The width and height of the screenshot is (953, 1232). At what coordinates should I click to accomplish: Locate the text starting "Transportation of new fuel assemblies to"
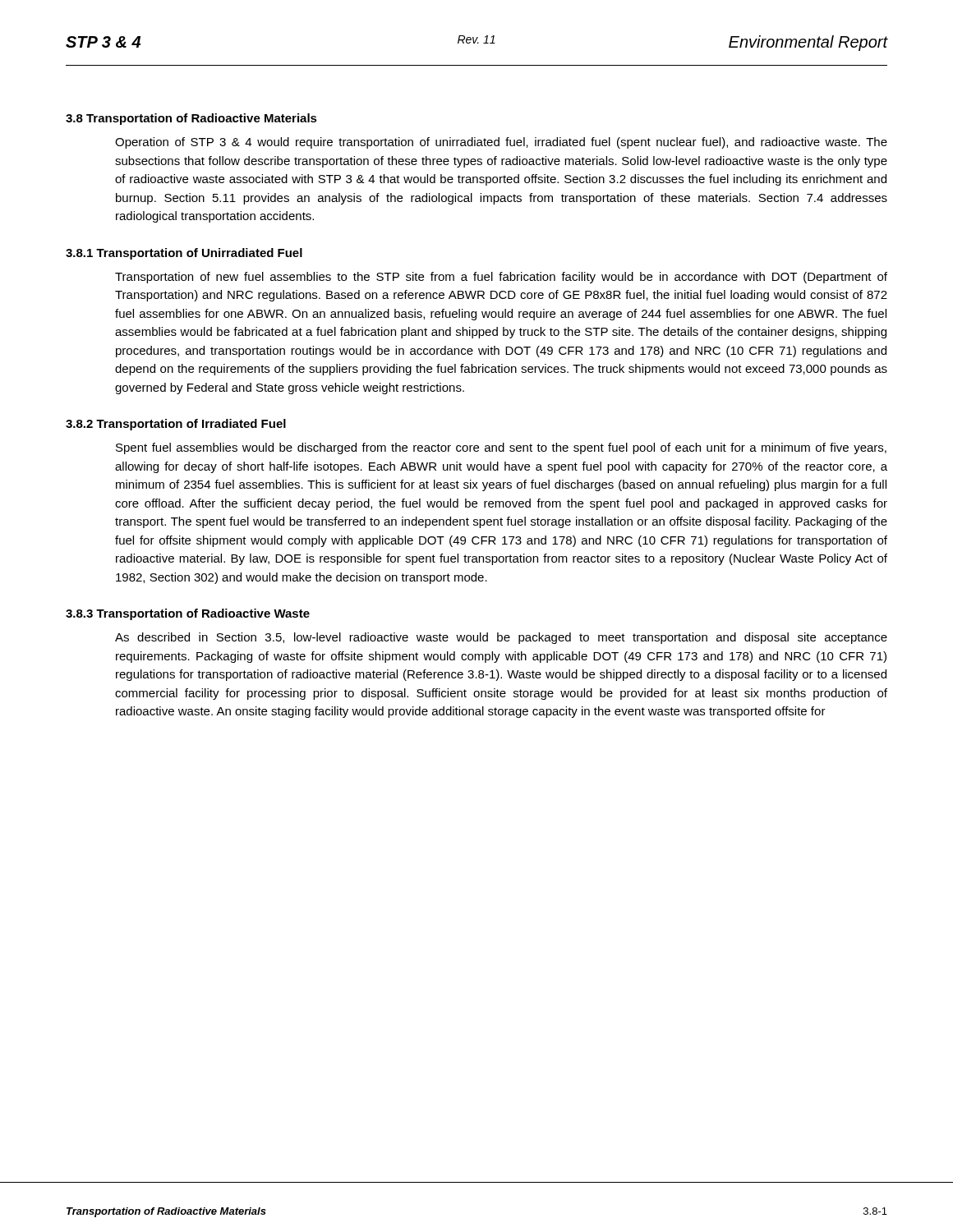click(501, 331)
